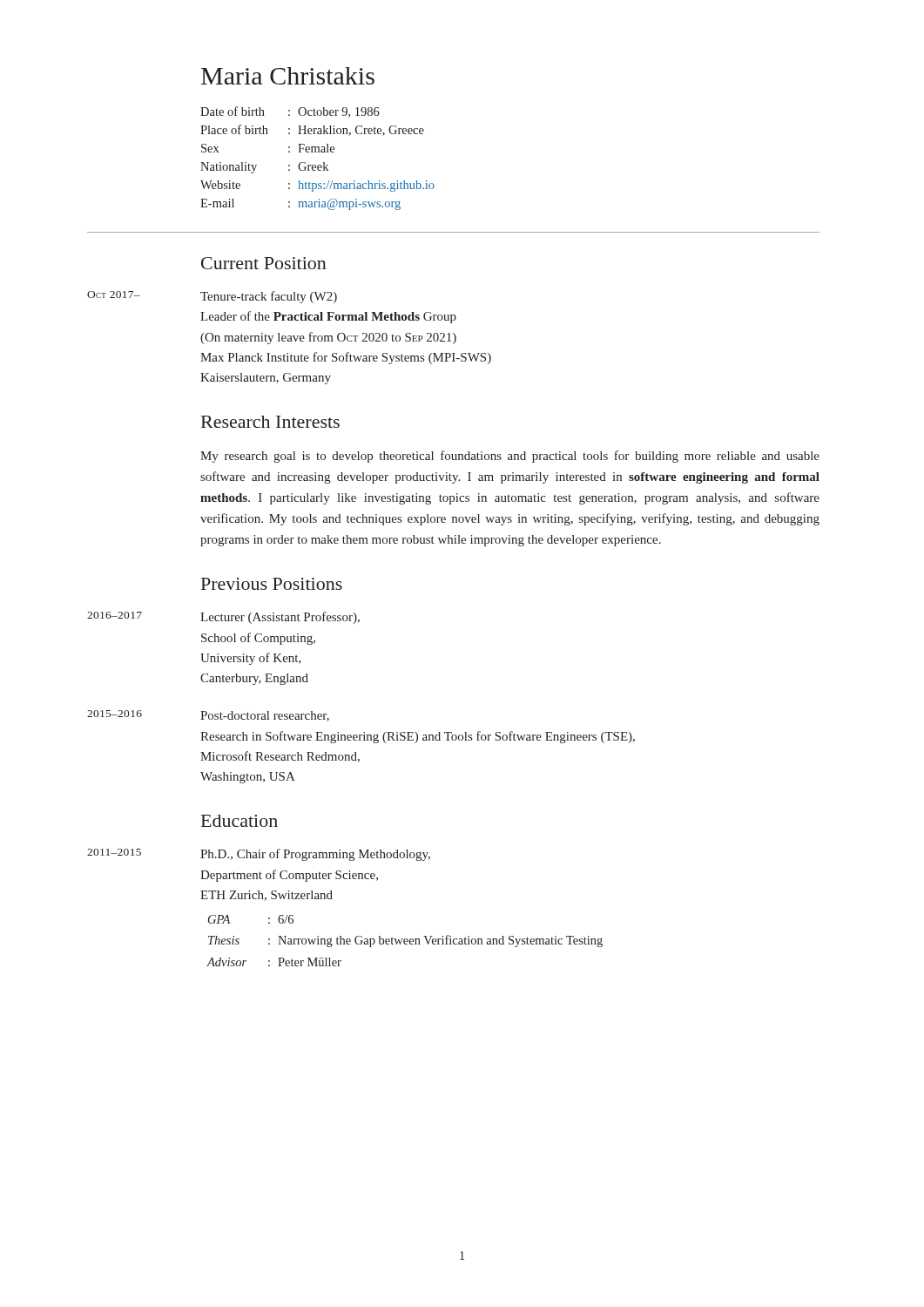Click on the section header that reads "Previous Positions"

(272, 584)
